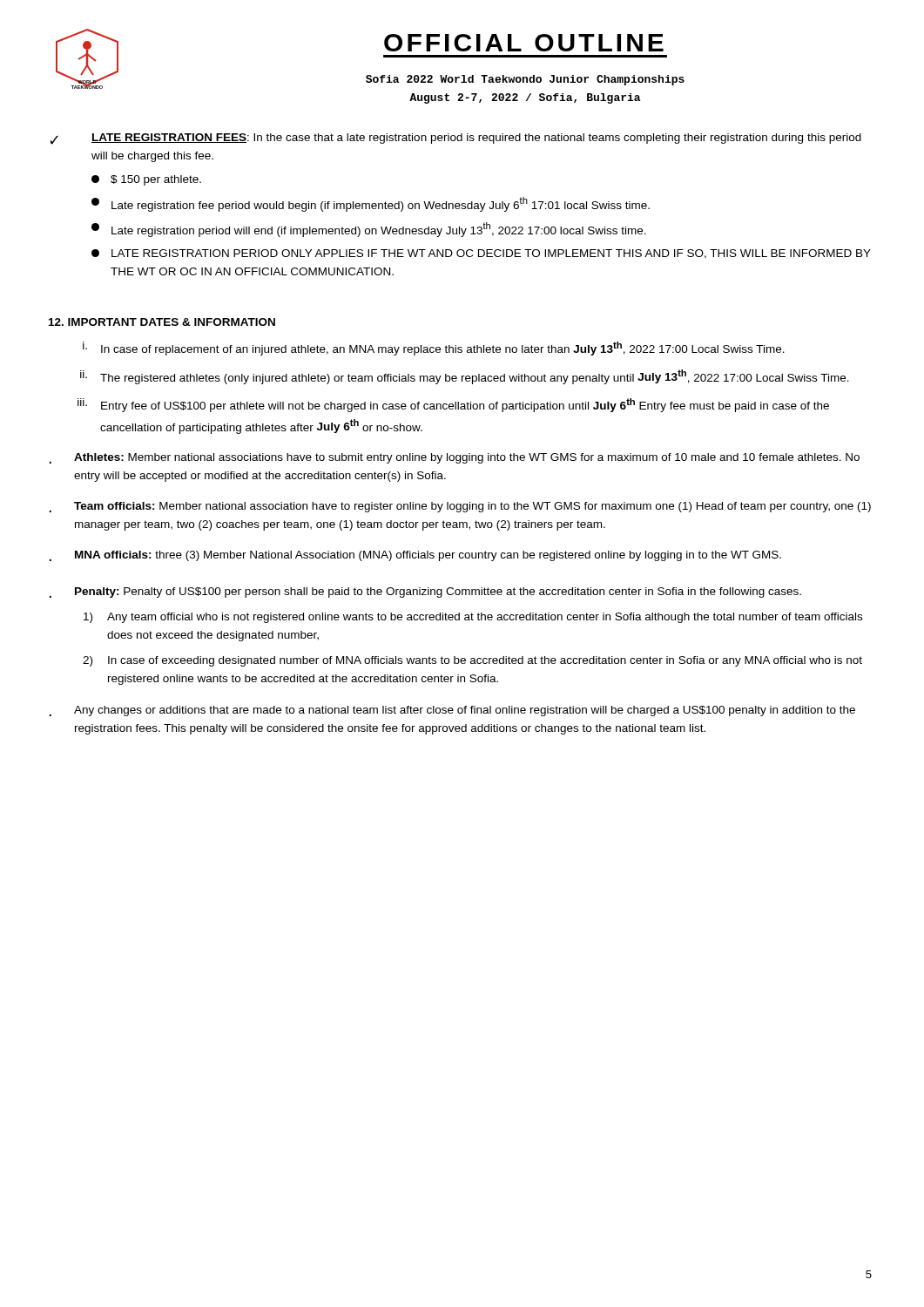Click the passage that begins "2) In case of exceeding designated"
The image size is (924, 1307).
coord(479,670)
